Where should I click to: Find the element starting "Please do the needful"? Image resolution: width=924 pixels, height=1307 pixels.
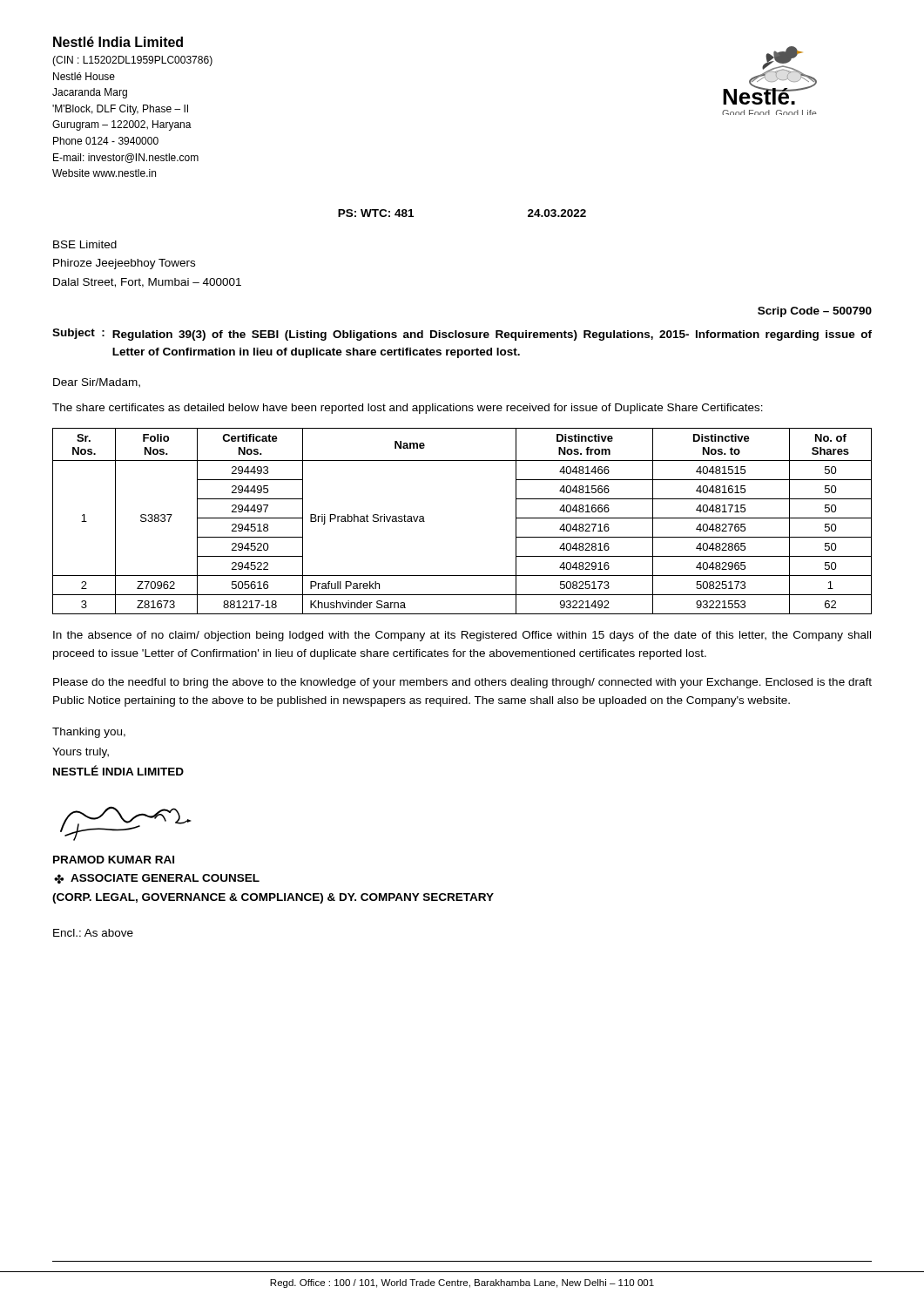point(462,691)
